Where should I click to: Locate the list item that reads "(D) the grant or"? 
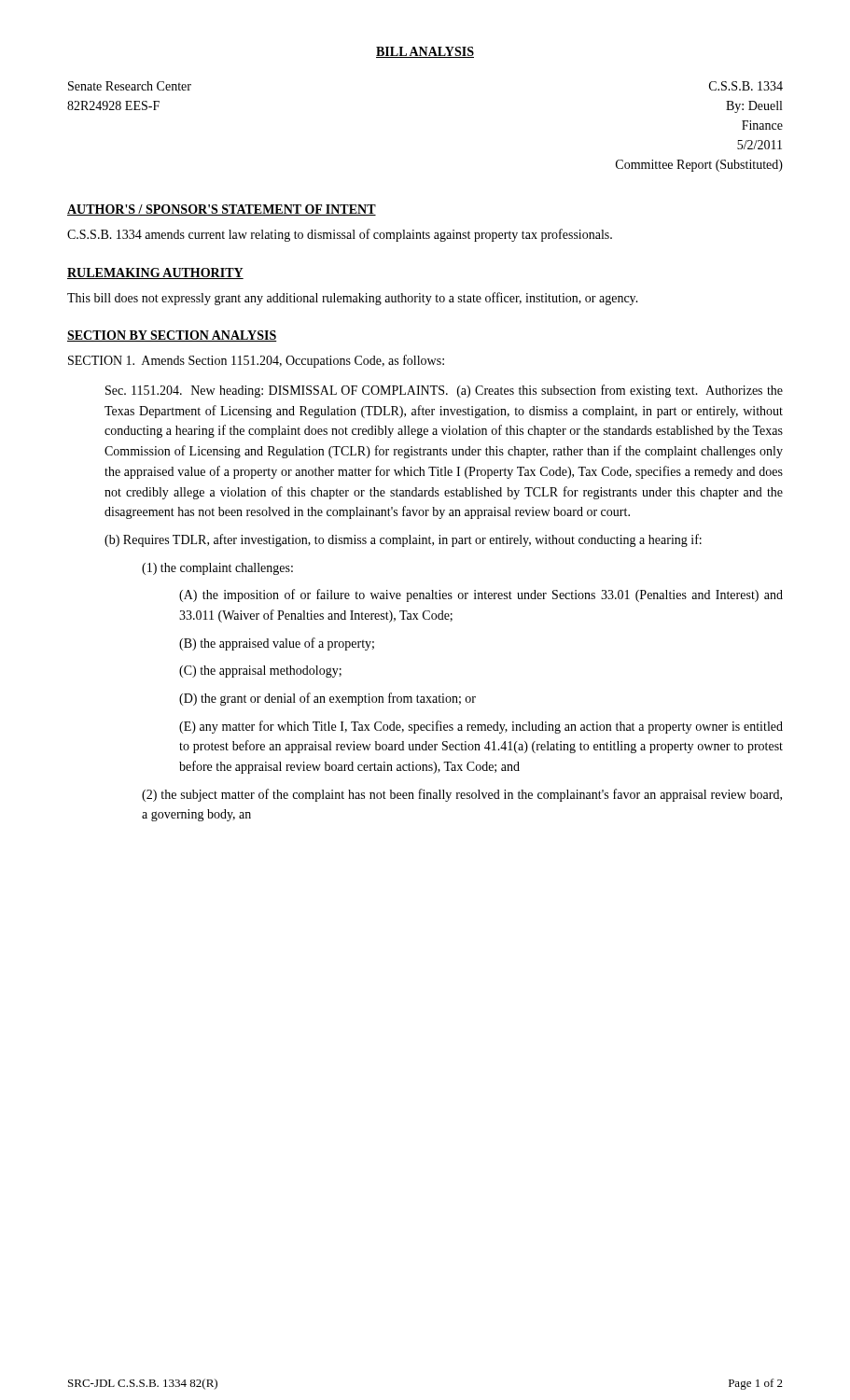[x=328, y=699]
